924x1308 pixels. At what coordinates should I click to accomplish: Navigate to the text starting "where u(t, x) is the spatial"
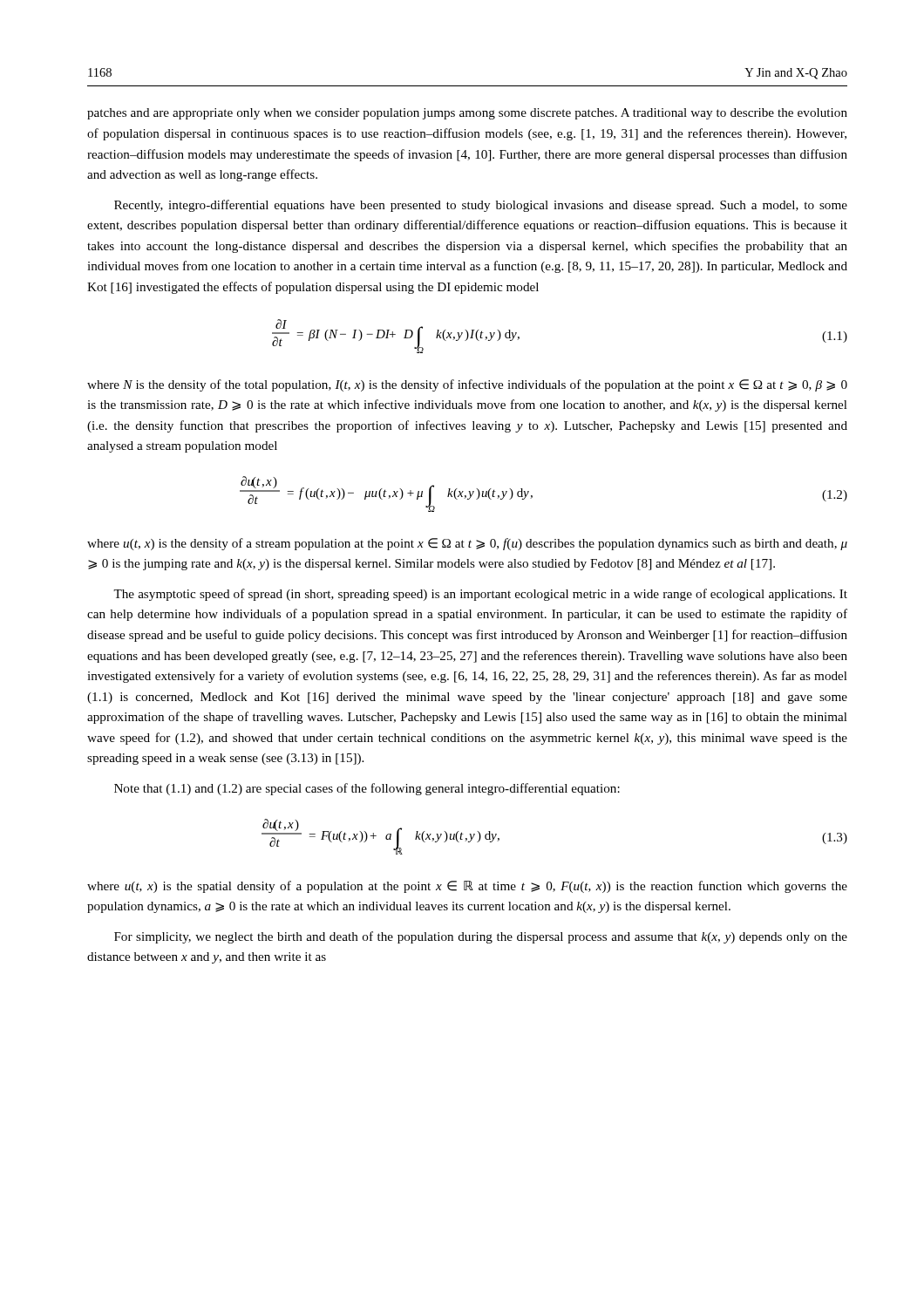click(467, 896)
